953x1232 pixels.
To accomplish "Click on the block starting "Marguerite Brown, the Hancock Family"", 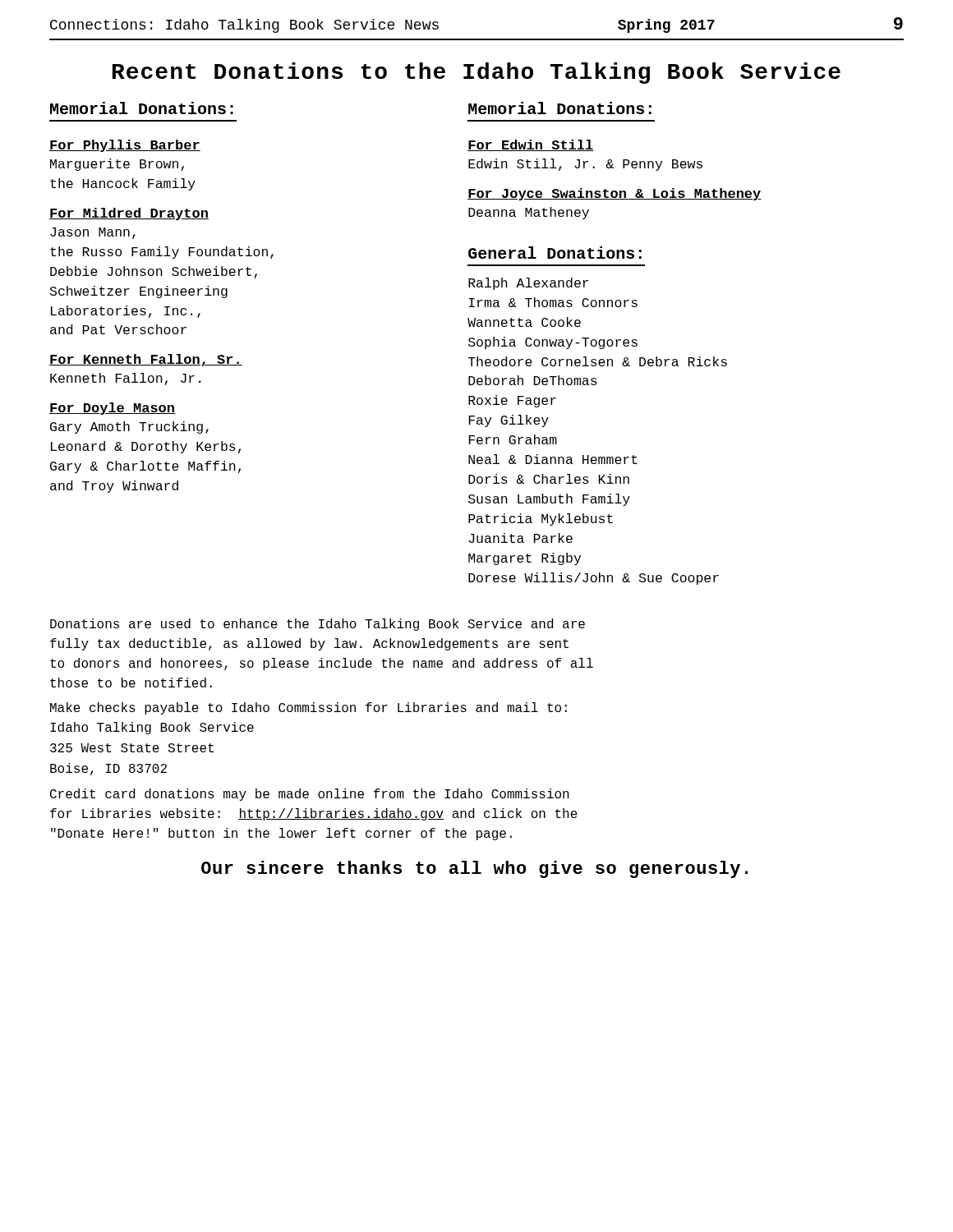I will [123, 174].
